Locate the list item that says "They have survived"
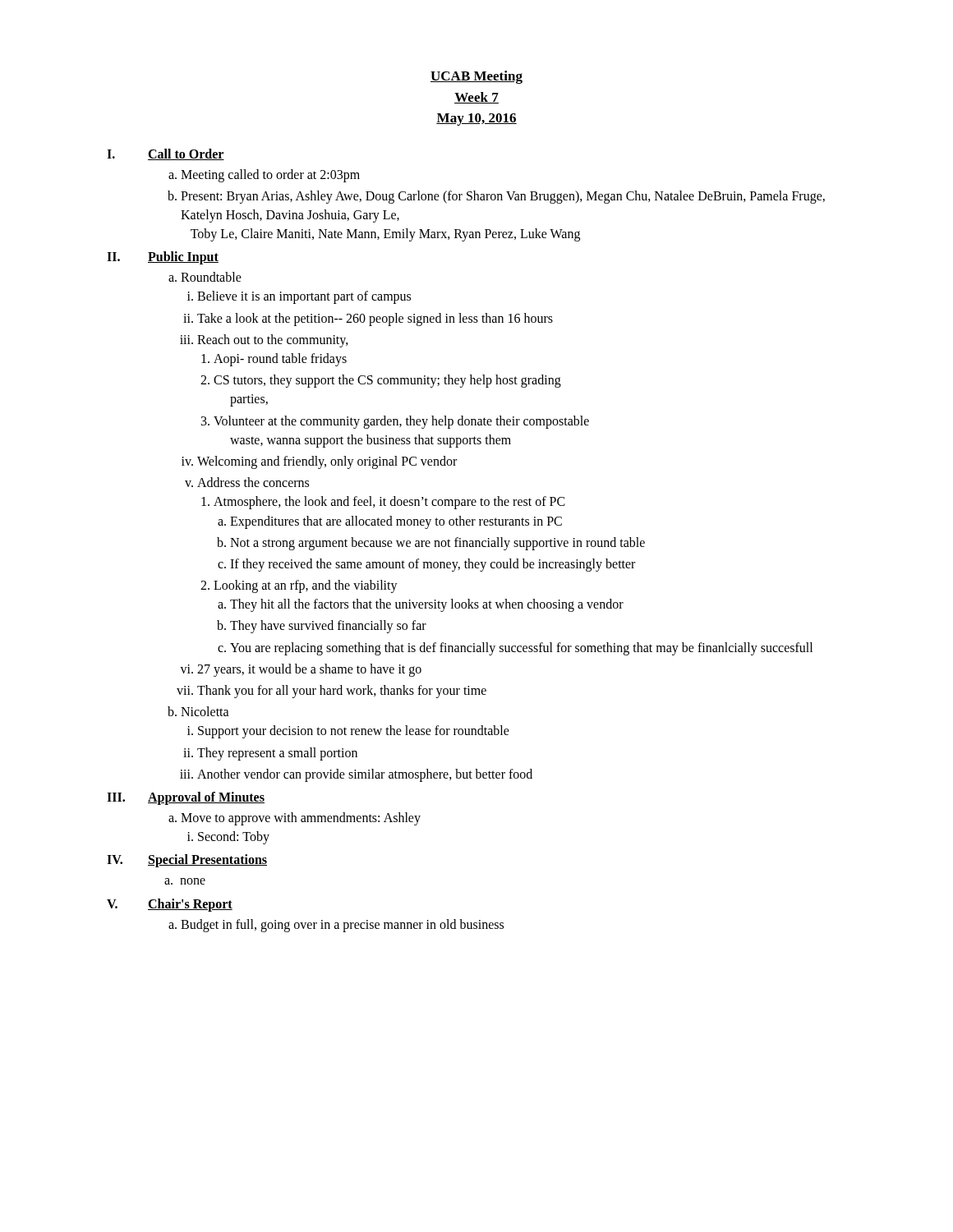The height and width of the screenshot is (1232, 953). (328, 626)
